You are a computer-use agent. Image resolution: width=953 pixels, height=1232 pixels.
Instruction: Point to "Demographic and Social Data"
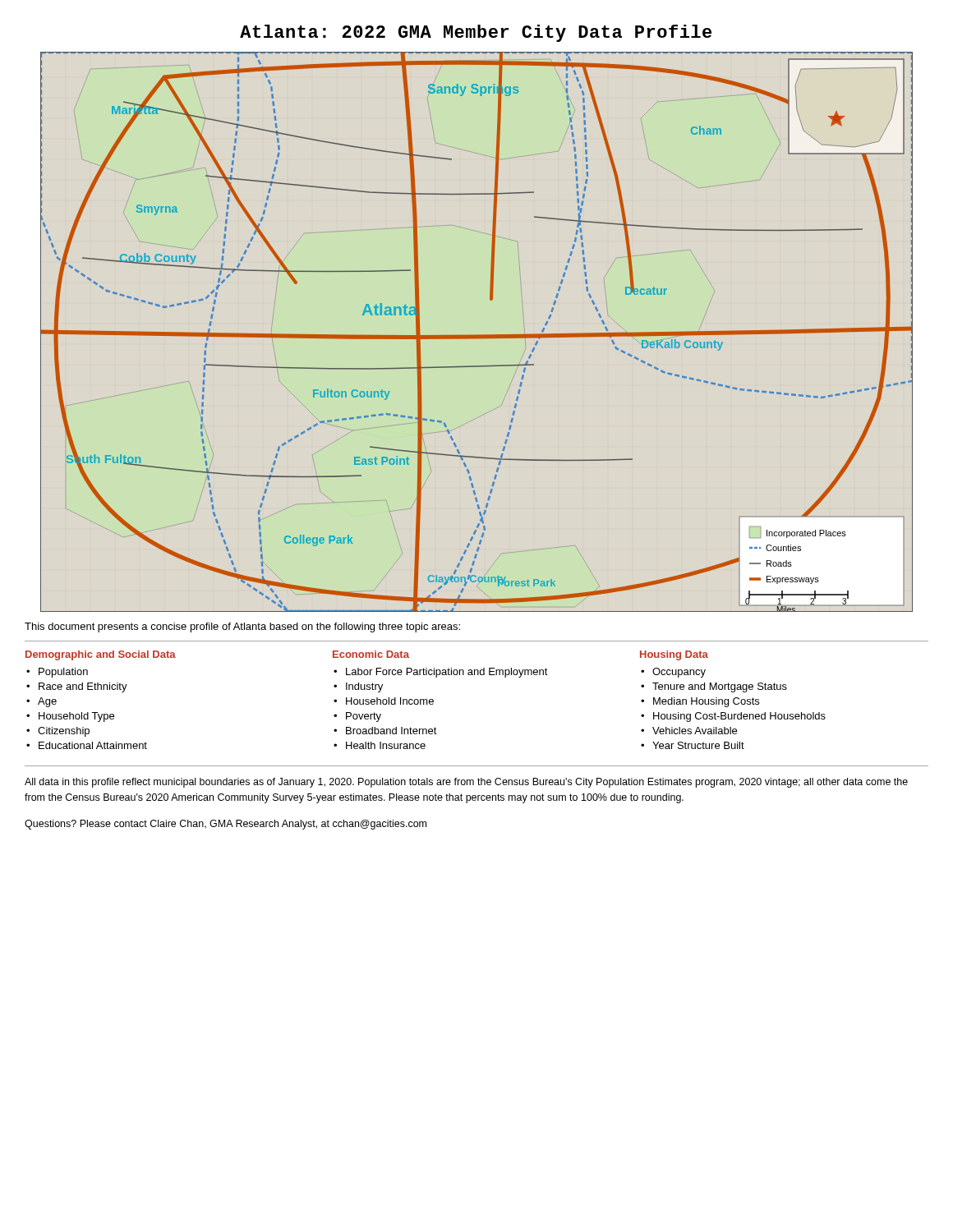pyautogui.click(x=169, y=654)
